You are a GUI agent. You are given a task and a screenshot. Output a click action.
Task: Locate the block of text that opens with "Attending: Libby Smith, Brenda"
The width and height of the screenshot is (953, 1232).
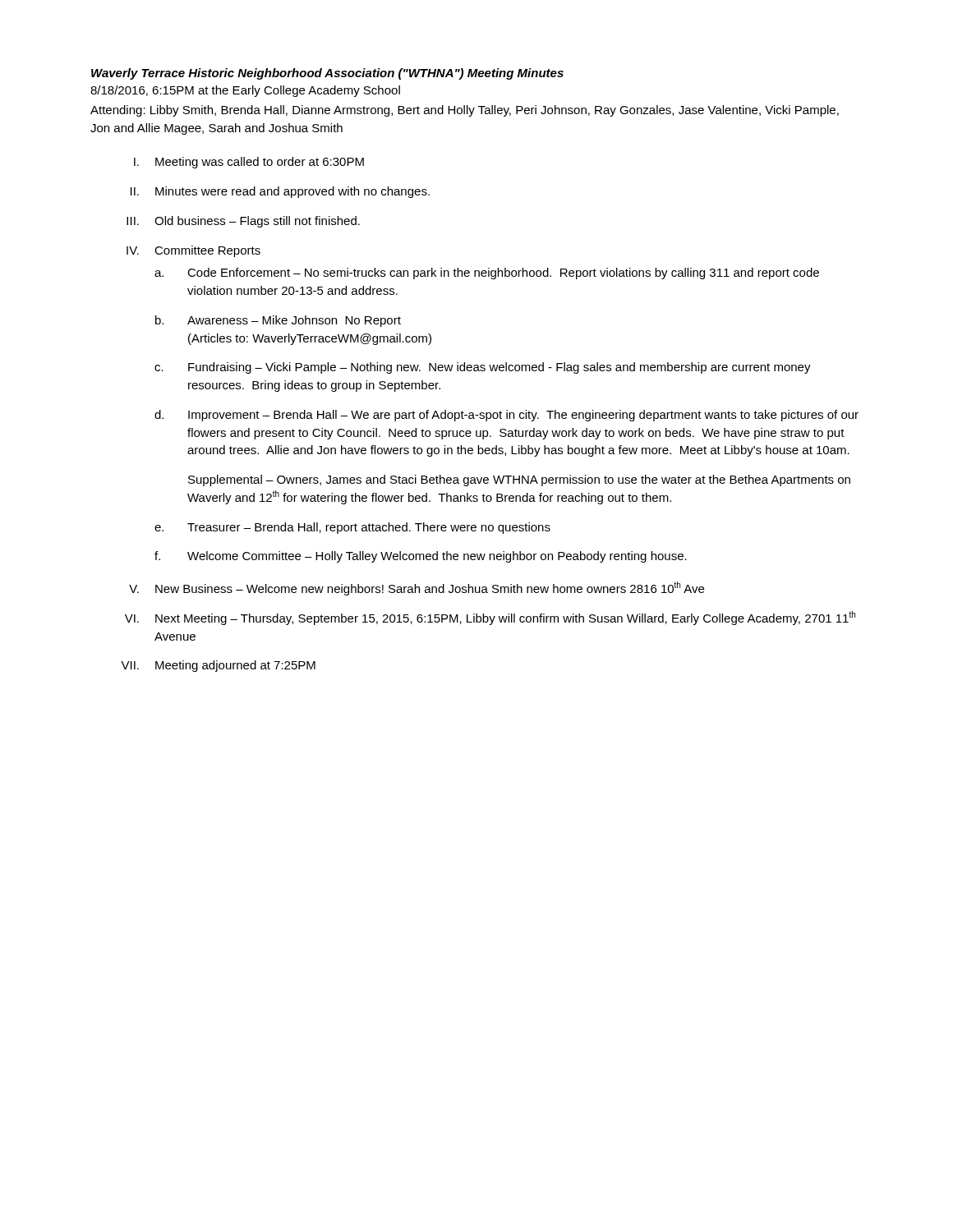click(x=465, y=118)
